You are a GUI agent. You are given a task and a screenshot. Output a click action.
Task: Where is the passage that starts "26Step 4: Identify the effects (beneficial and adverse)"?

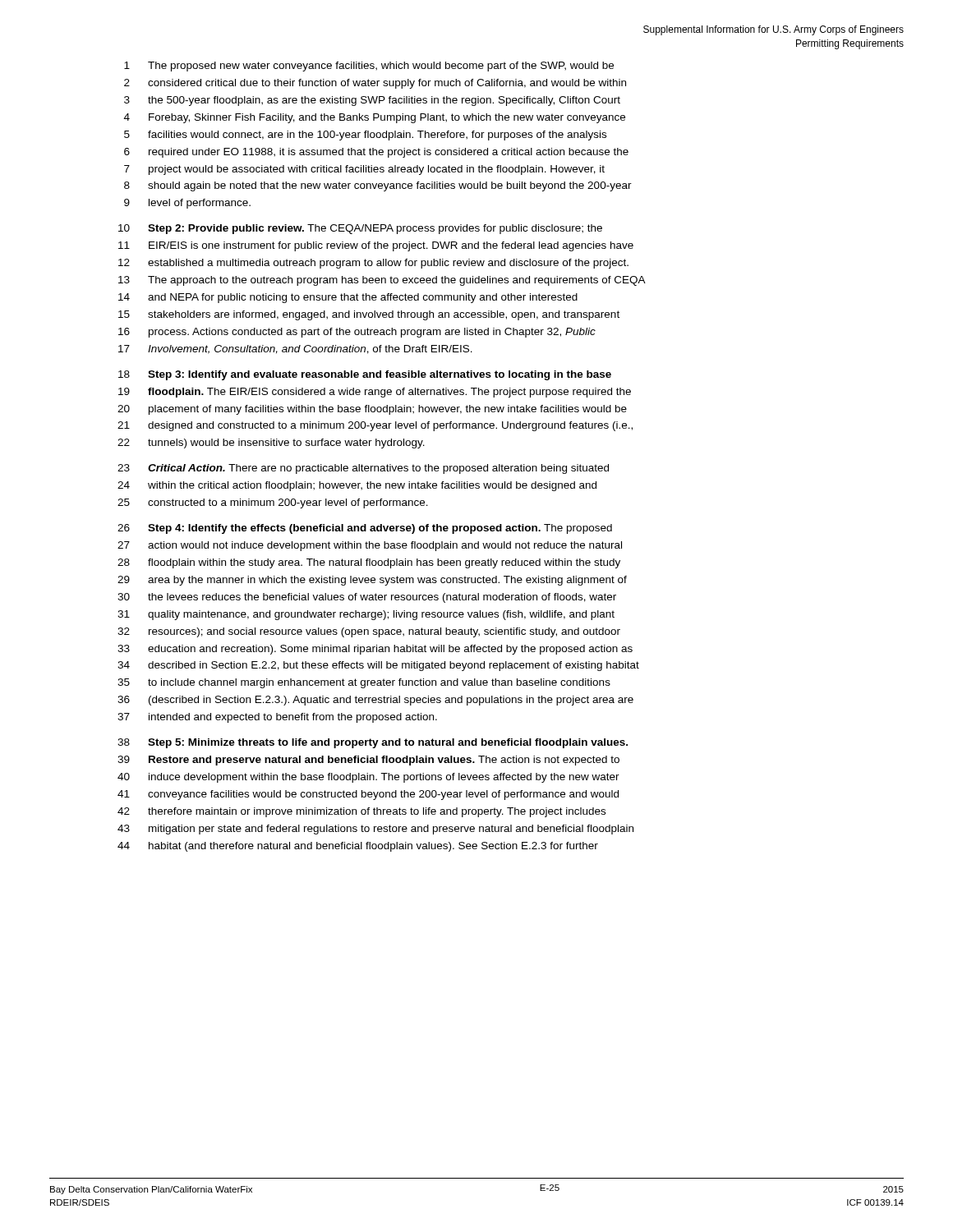click(501, 623)
